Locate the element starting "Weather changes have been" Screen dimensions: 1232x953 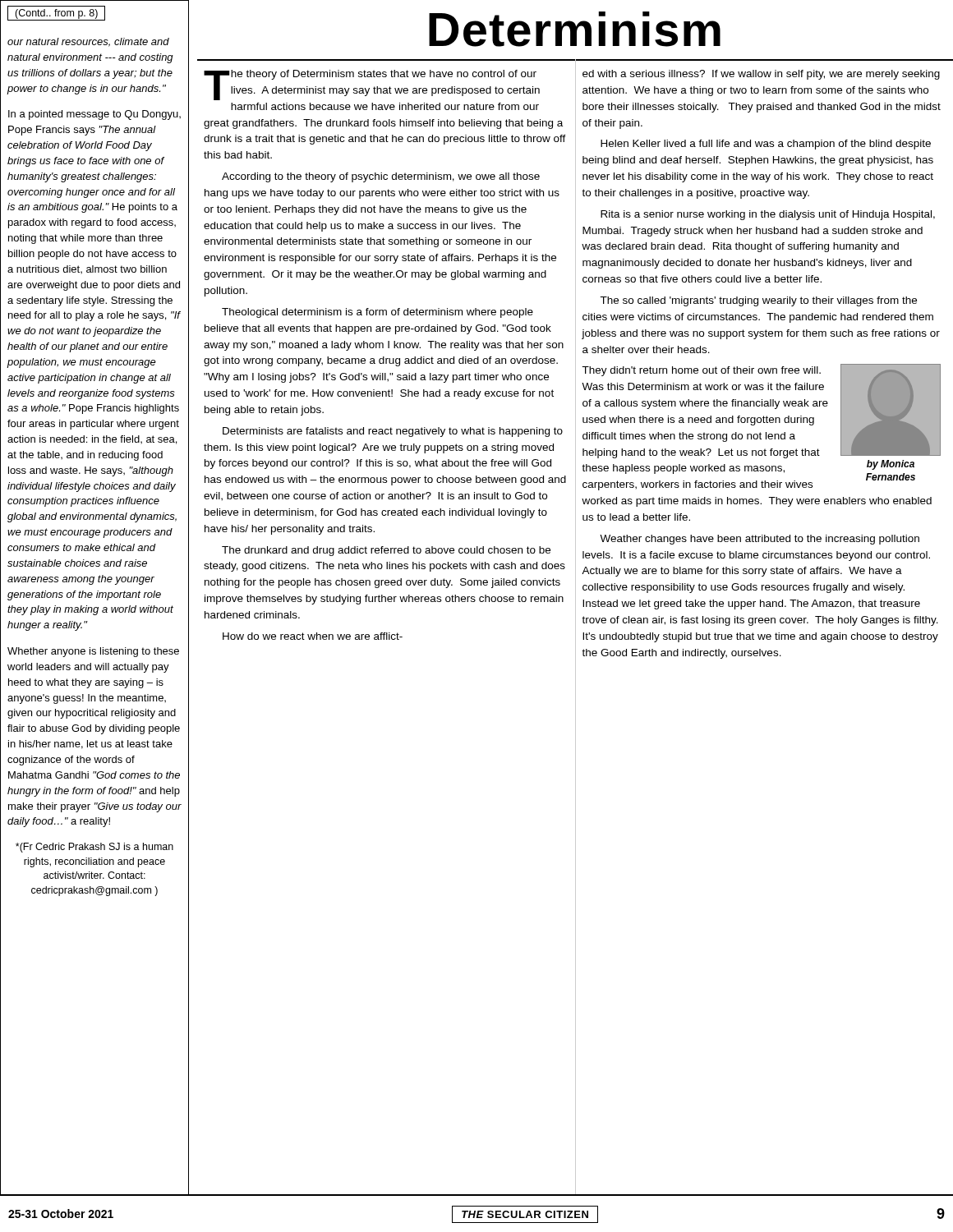763,596
